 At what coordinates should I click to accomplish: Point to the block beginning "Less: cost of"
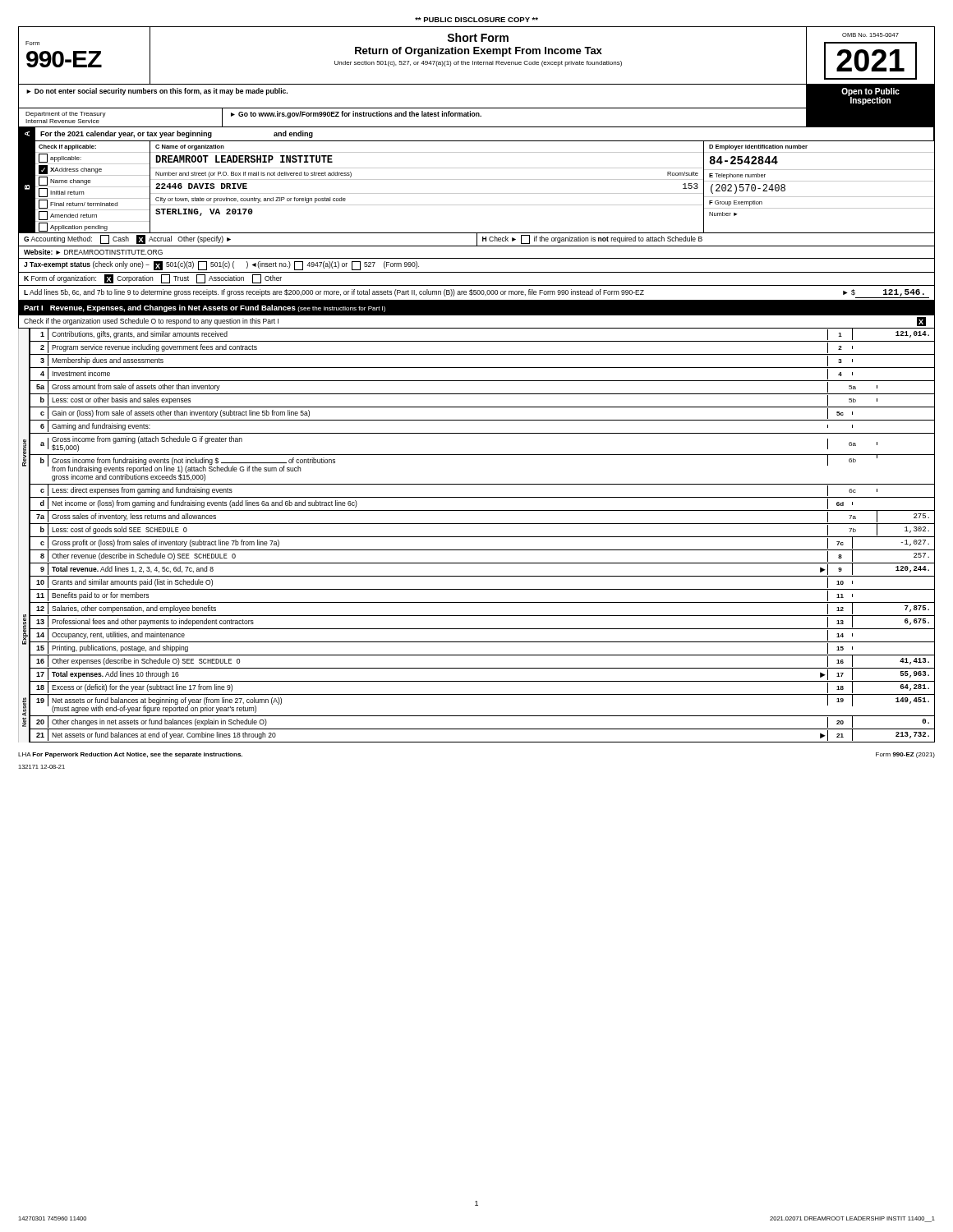pos(120,530)
